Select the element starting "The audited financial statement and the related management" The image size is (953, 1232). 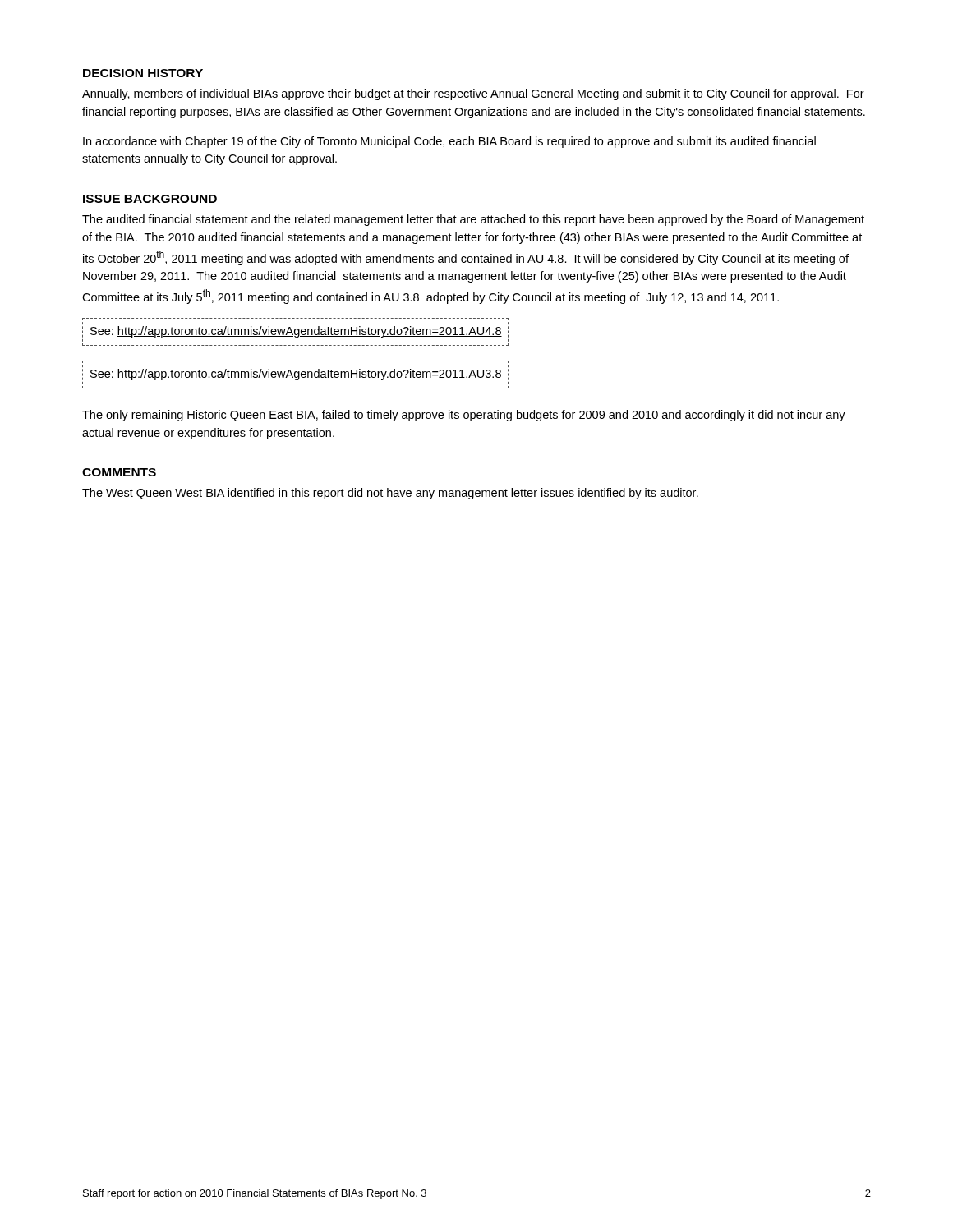click(473, 258)
